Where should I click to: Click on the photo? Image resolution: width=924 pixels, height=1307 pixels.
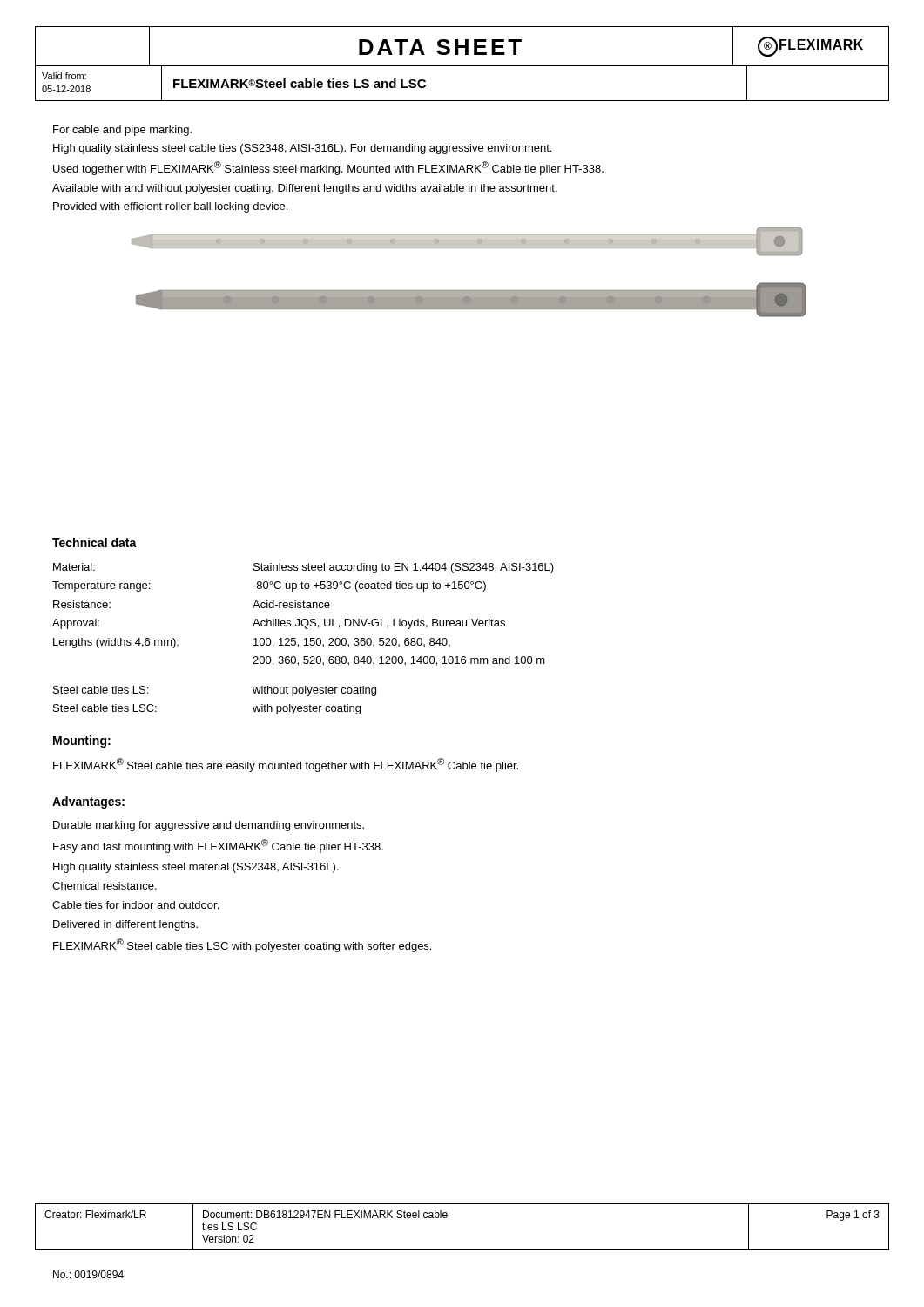coord(462,272)
